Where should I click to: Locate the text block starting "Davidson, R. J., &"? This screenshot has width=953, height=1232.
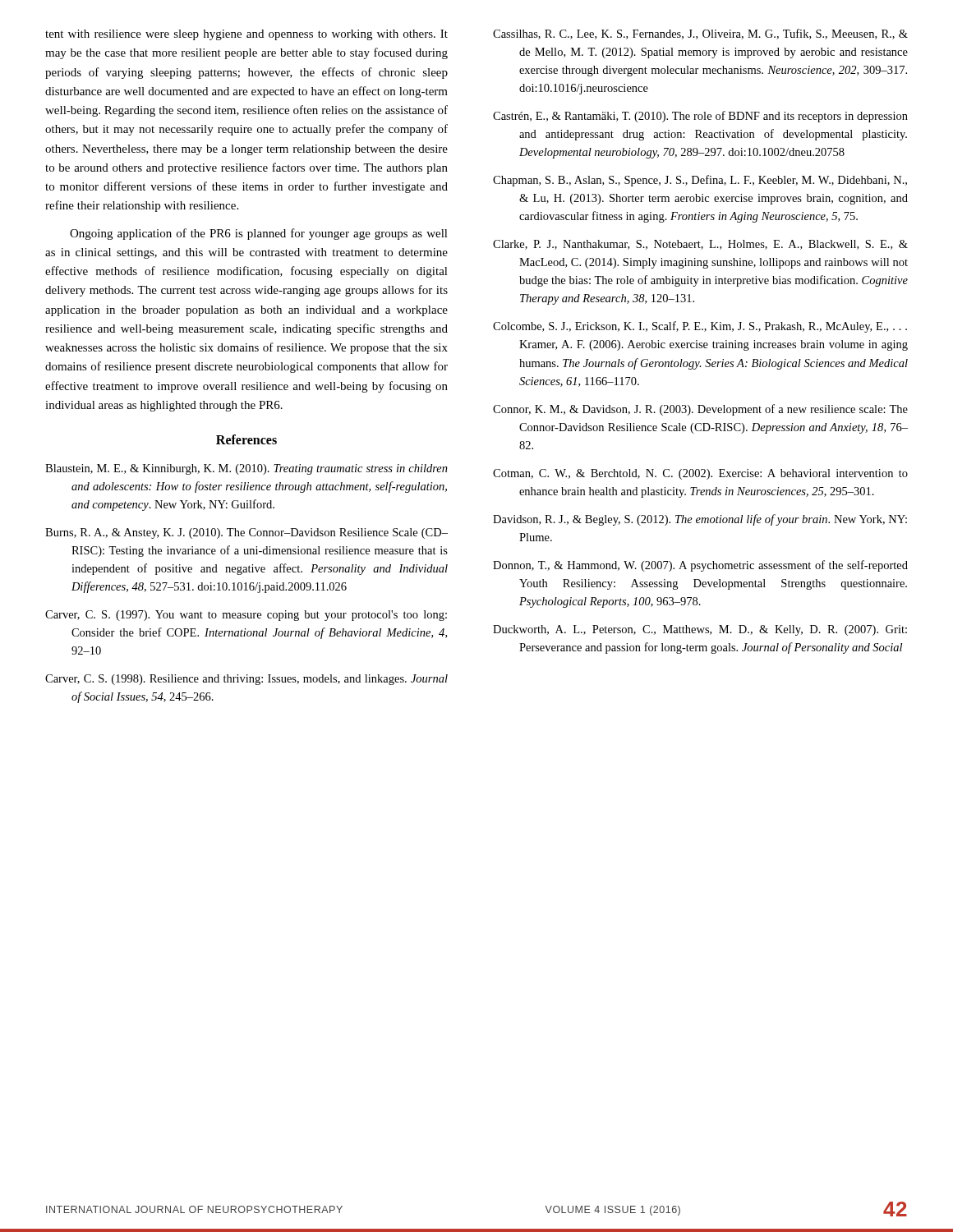click(x=700, y=528)
